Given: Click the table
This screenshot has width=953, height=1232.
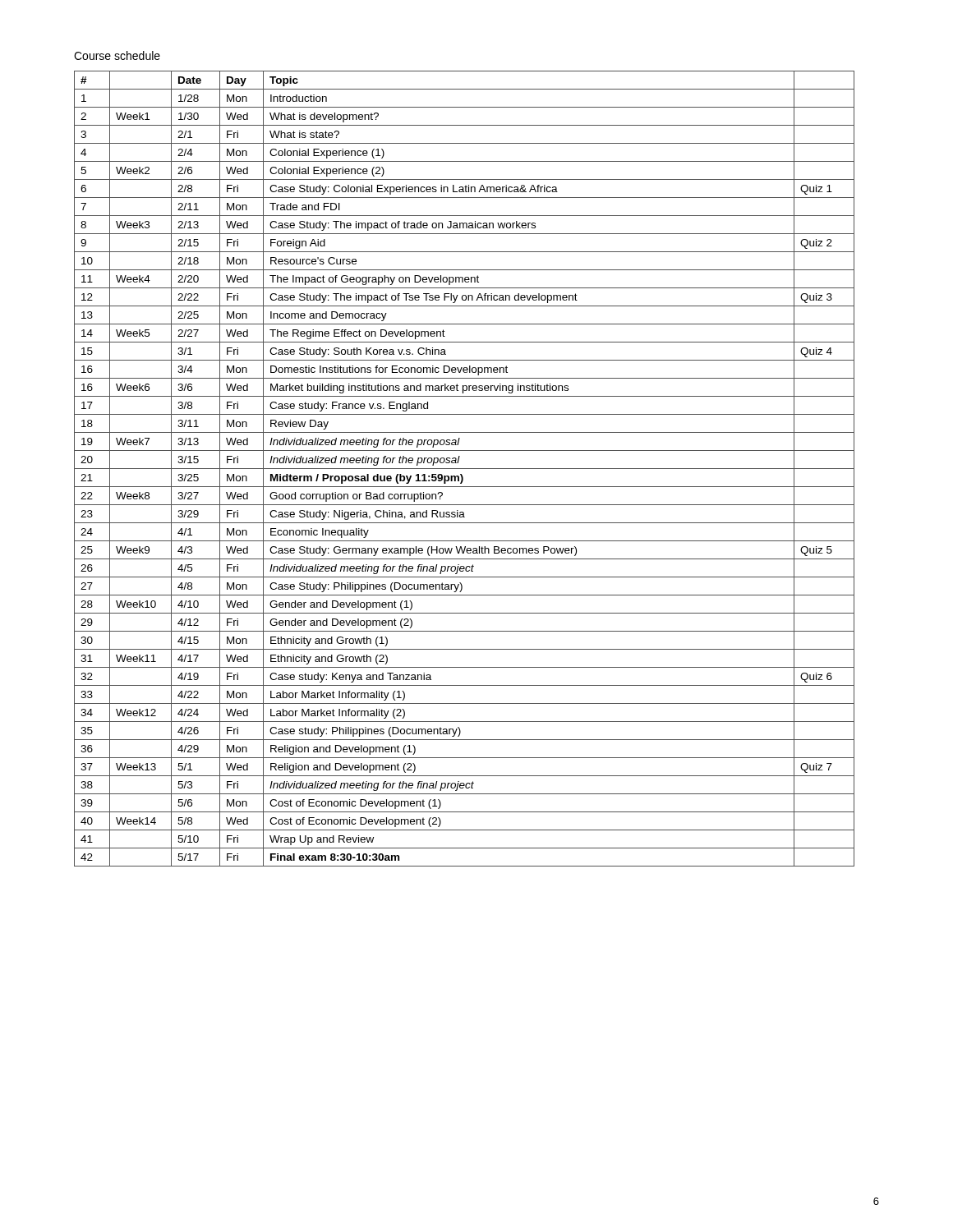Looking at the screenshot, I should pyautogui.click(x=464, y=469).
